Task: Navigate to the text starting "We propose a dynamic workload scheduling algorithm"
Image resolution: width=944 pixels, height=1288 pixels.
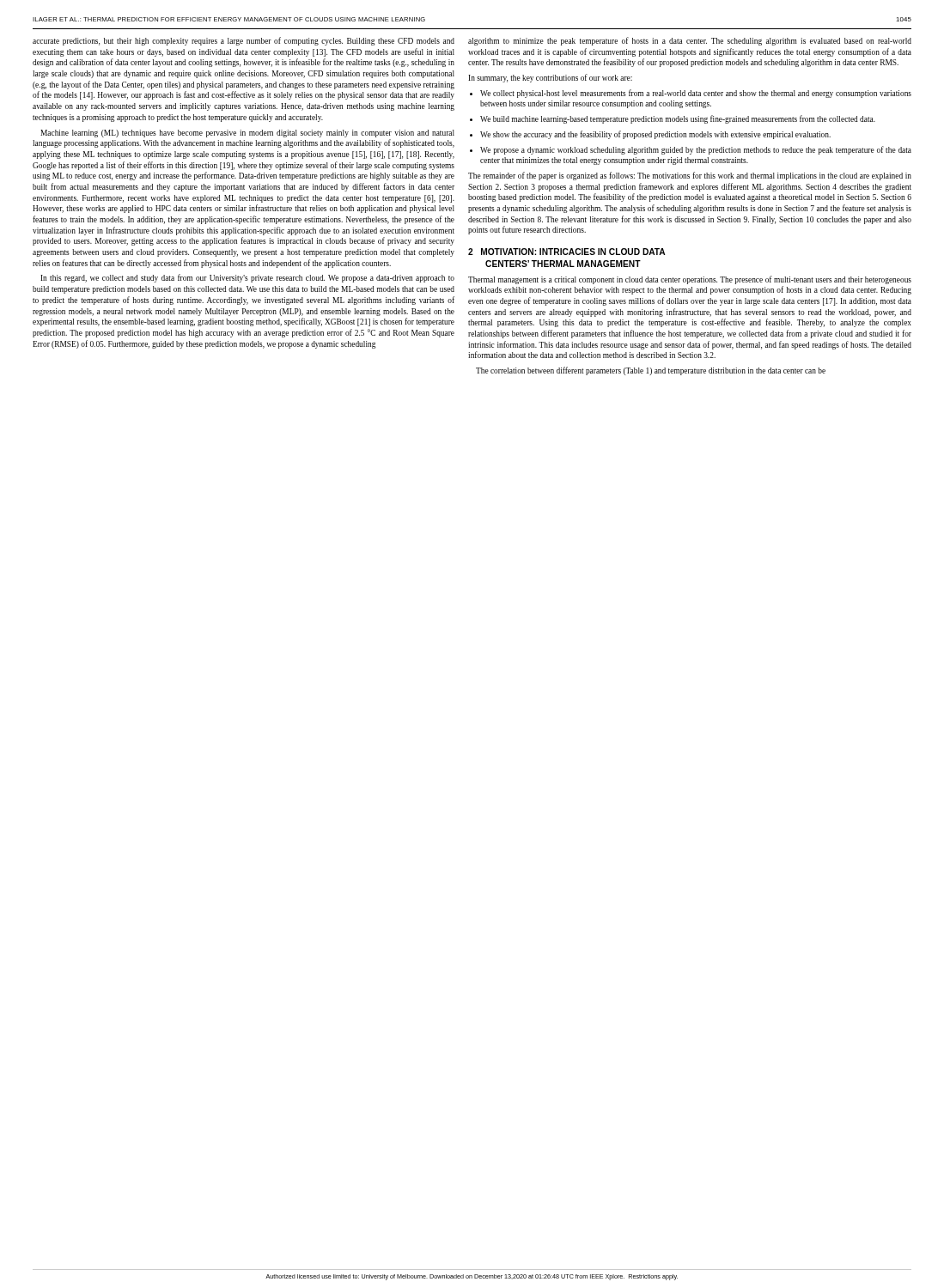Action: [690, 156]
